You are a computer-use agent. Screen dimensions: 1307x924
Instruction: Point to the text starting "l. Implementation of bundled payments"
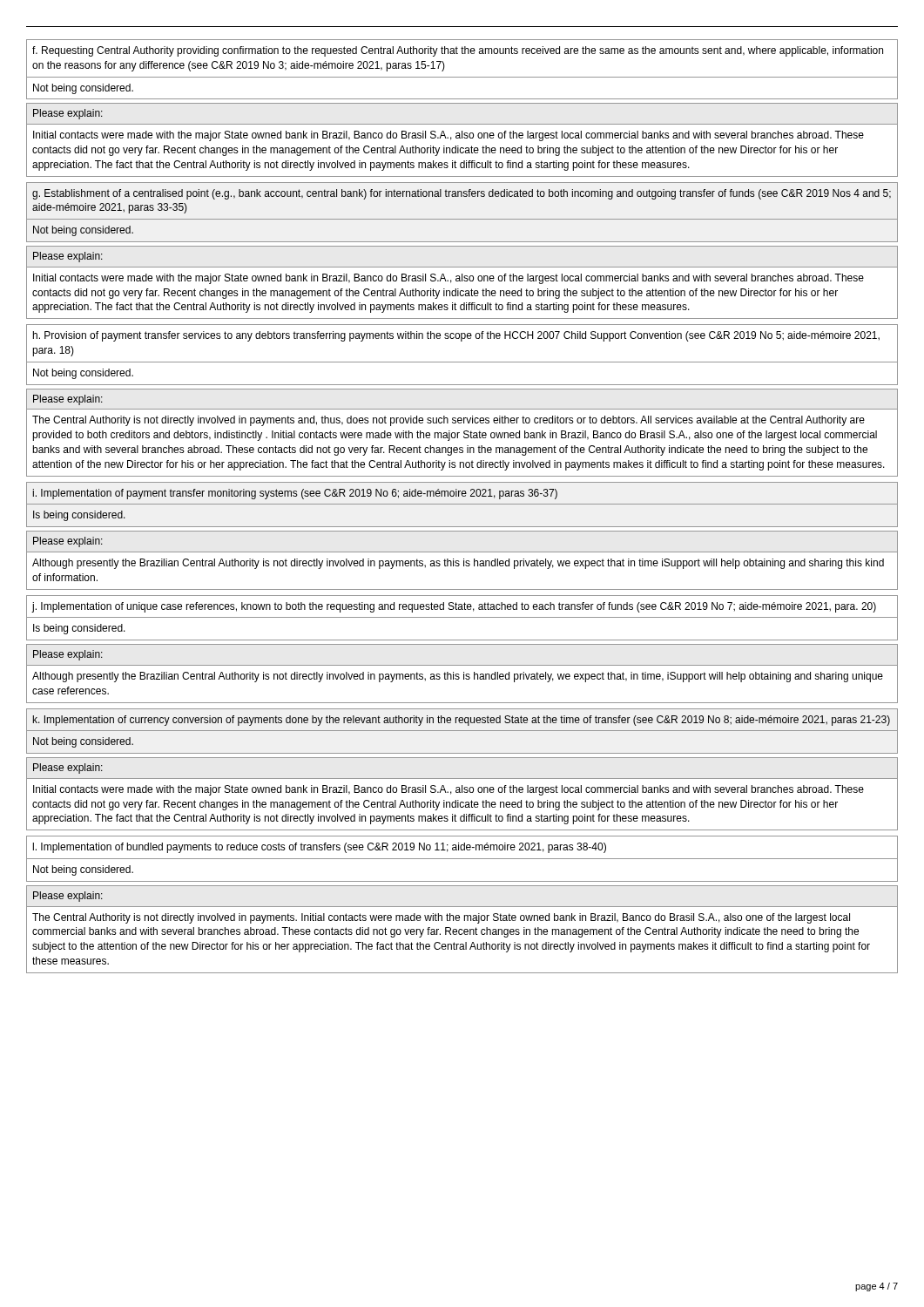319,847
